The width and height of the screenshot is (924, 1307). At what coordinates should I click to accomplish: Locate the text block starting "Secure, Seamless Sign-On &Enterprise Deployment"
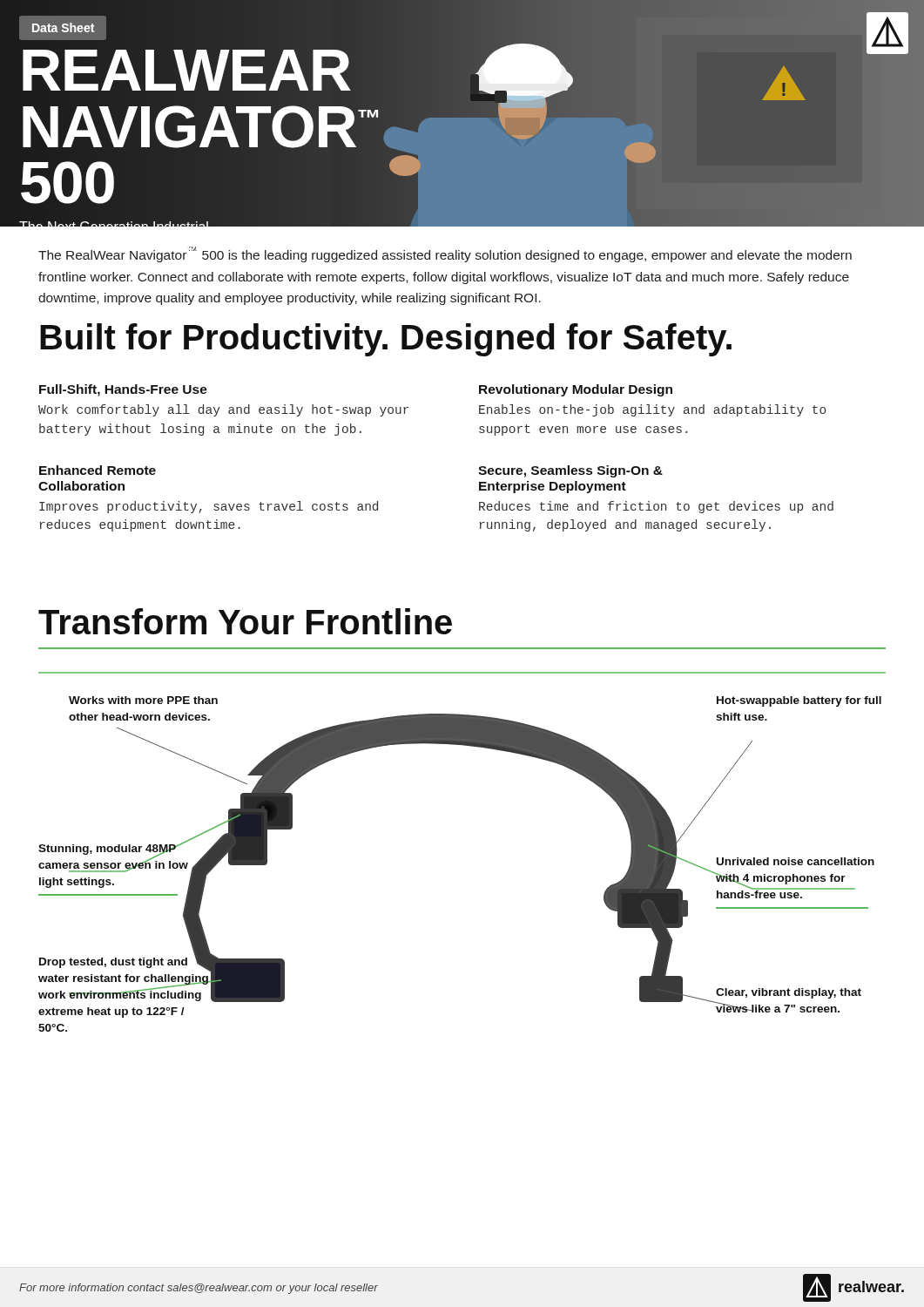point(570,478)
